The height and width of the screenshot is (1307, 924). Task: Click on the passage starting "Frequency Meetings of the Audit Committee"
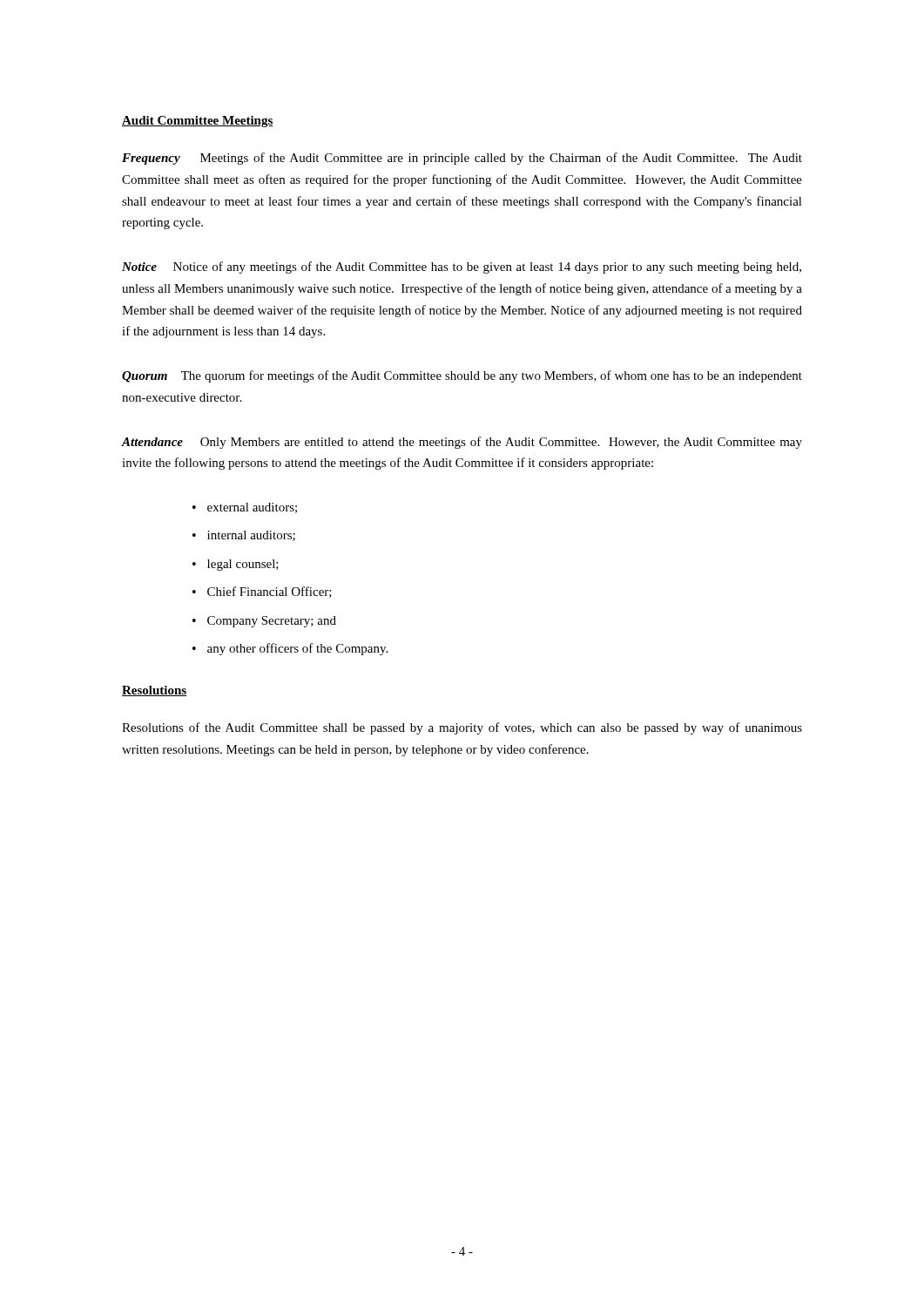[462, 190]
